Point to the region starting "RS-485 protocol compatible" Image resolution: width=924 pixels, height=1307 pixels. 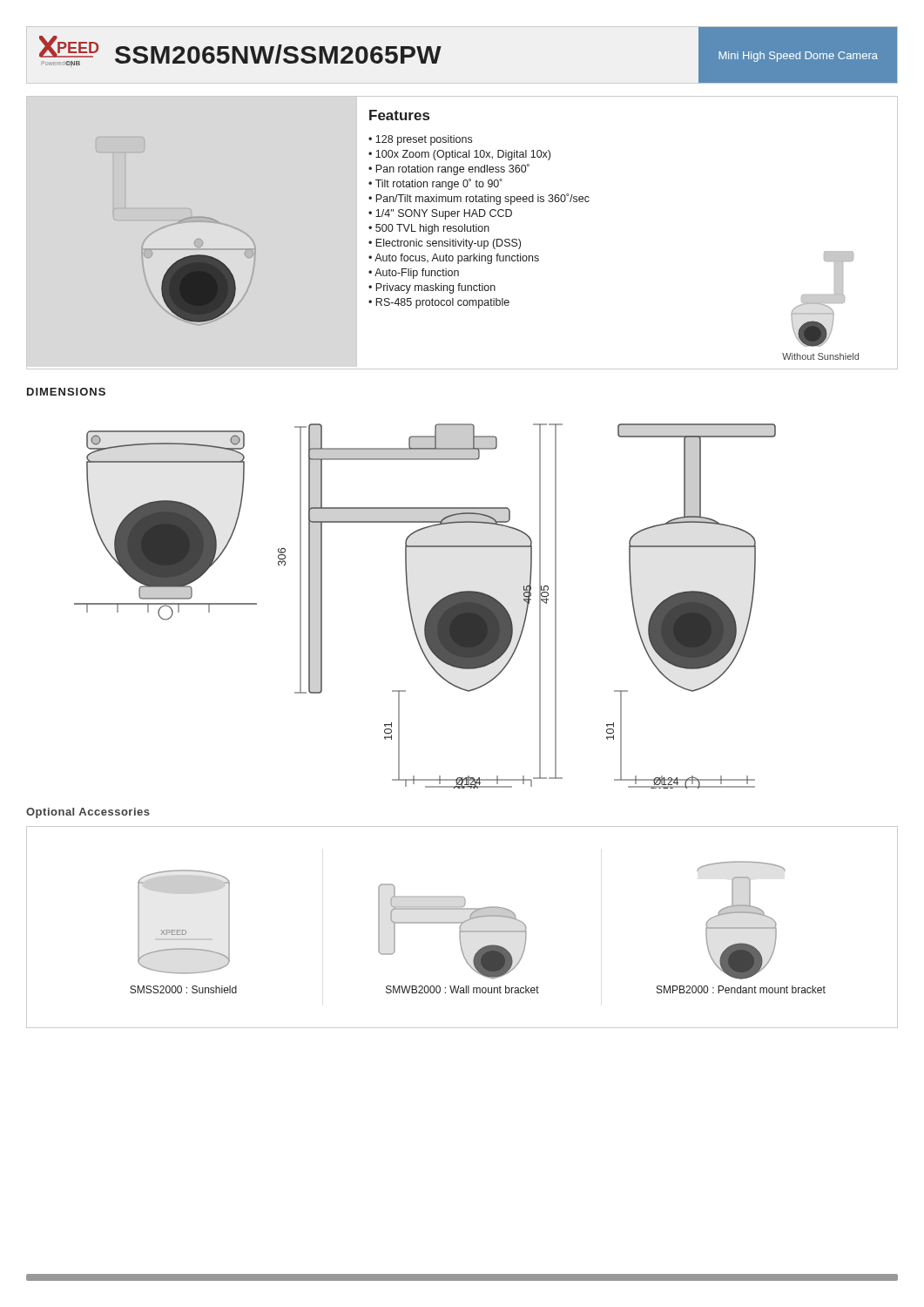(x=442, y=302)
